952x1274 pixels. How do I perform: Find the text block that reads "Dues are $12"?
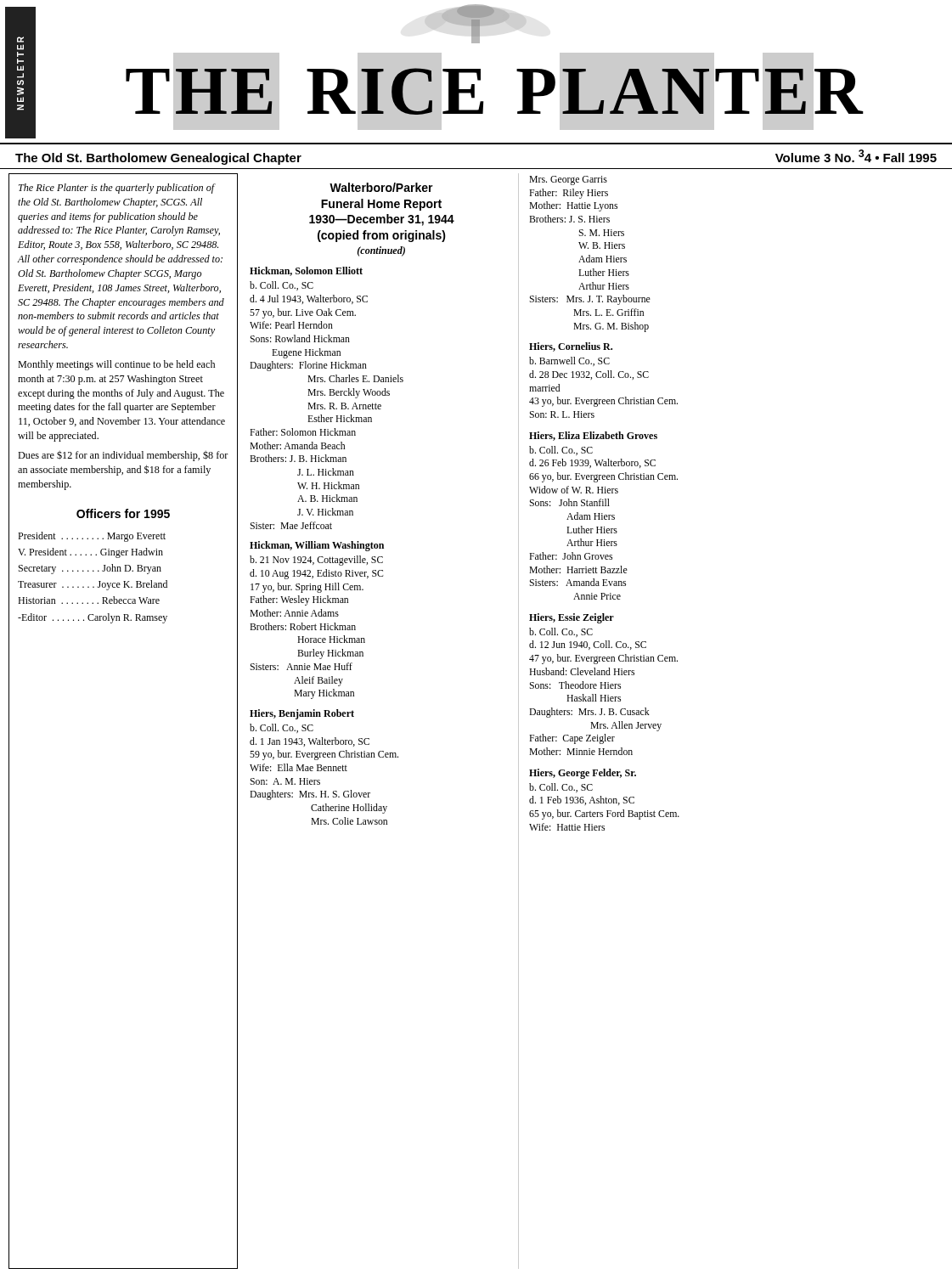(123, 469)
